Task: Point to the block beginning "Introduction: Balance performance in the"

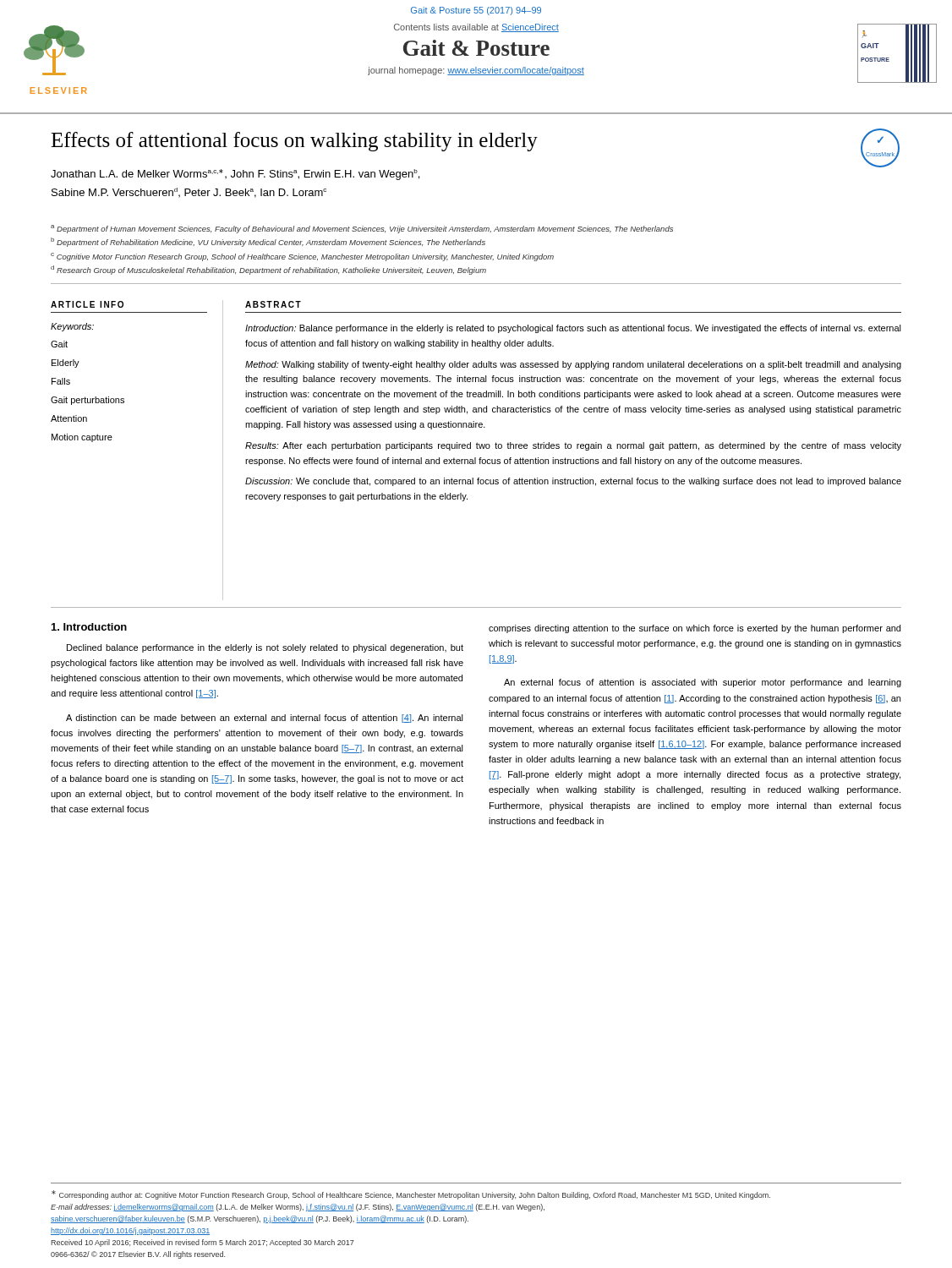Action: (573, 413)
